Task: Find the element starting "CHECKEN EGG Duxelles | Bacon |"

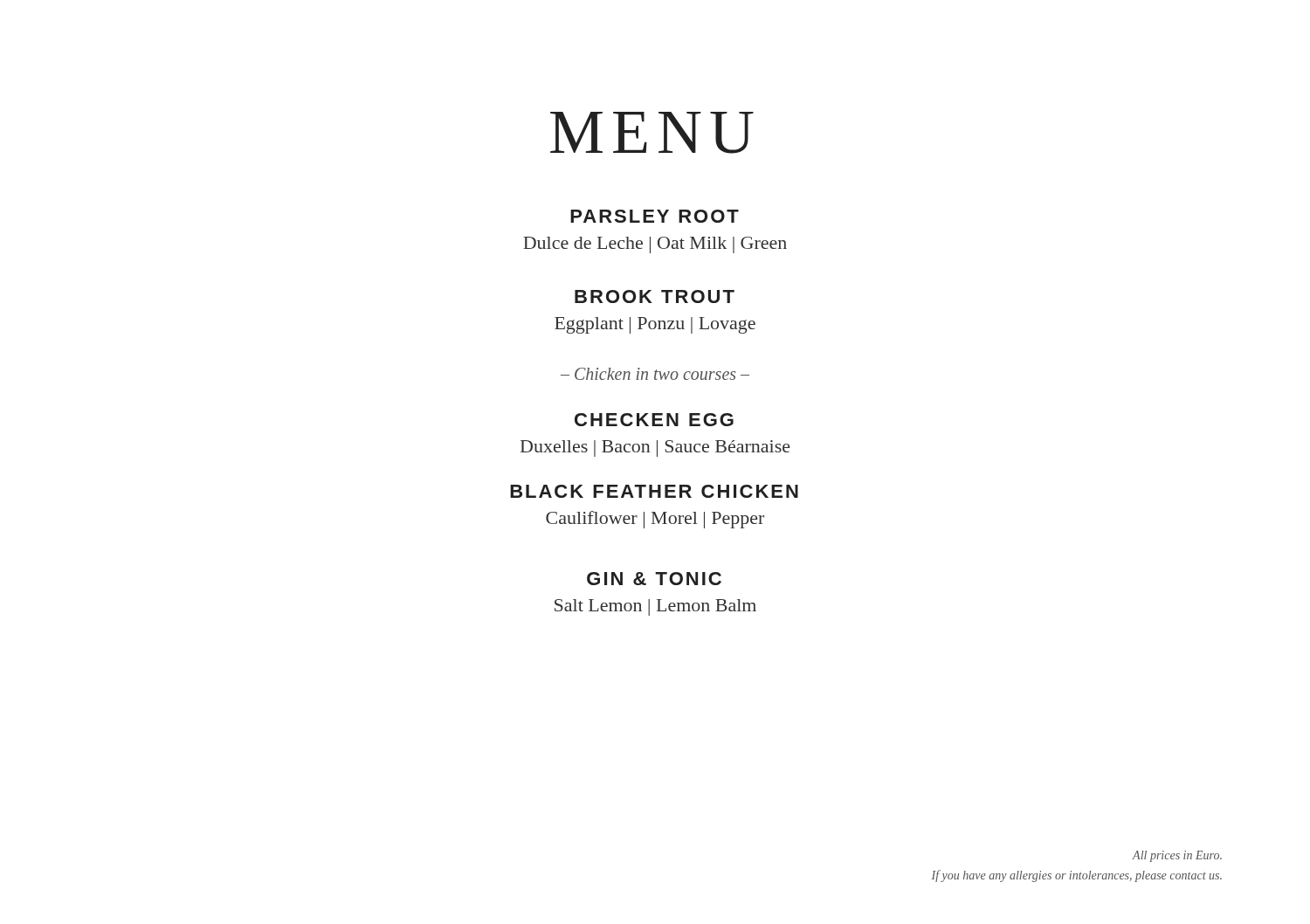Action: click(655, 433)
